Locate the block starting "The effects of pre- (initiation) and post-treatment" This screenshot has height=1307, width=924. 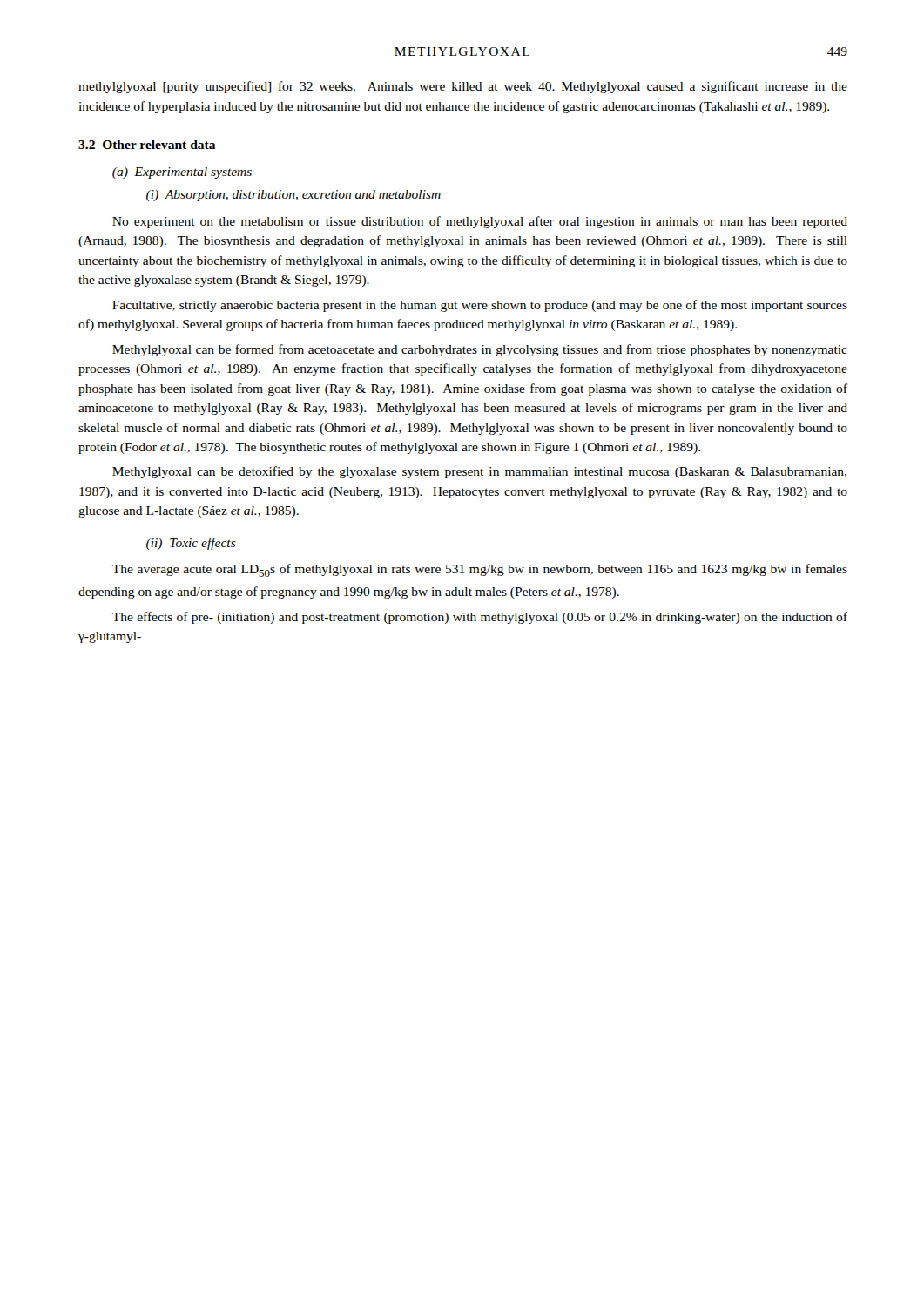(x=463, y=626)
